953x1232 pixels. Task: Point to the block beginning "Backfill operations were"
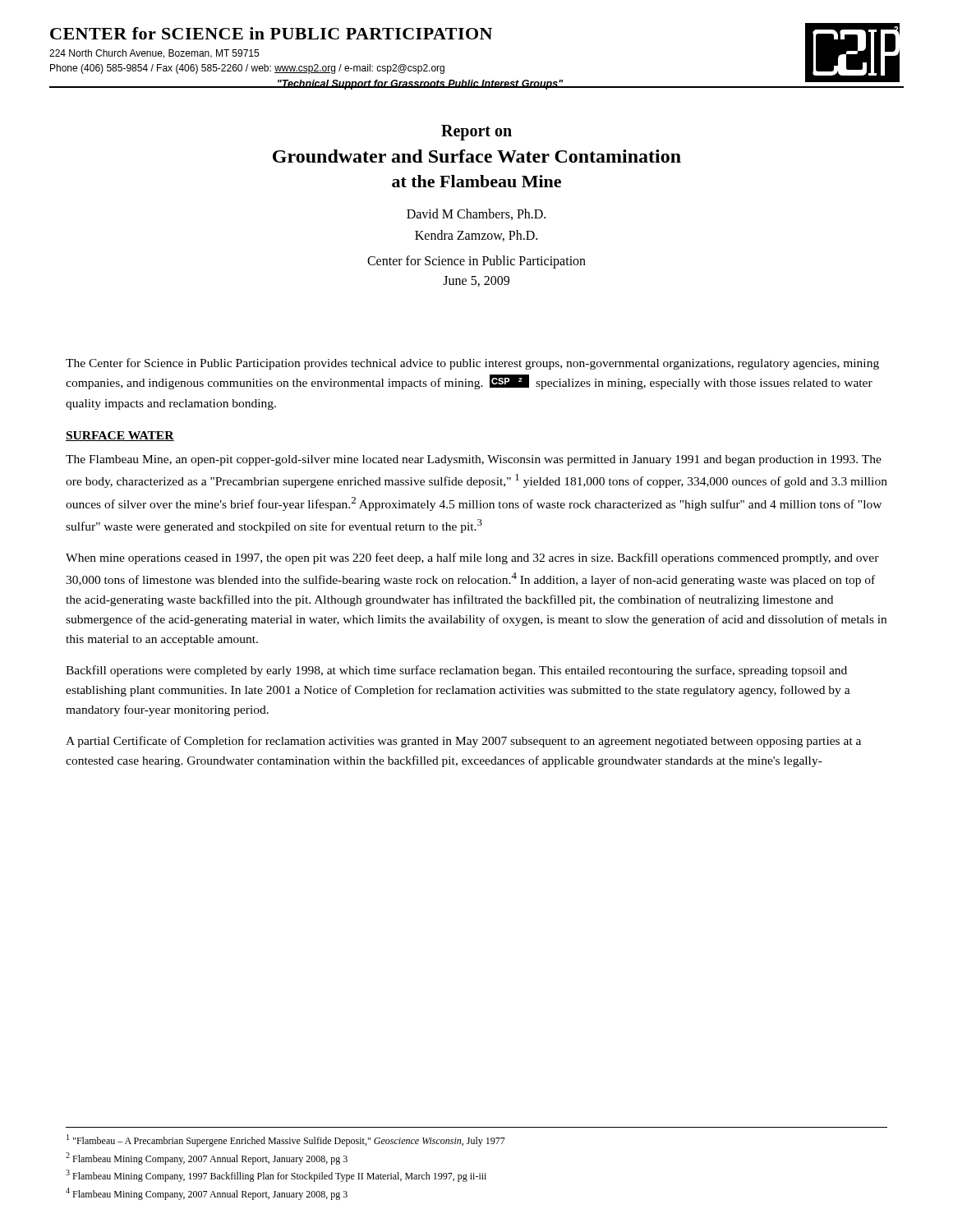(x=476, y=690)
